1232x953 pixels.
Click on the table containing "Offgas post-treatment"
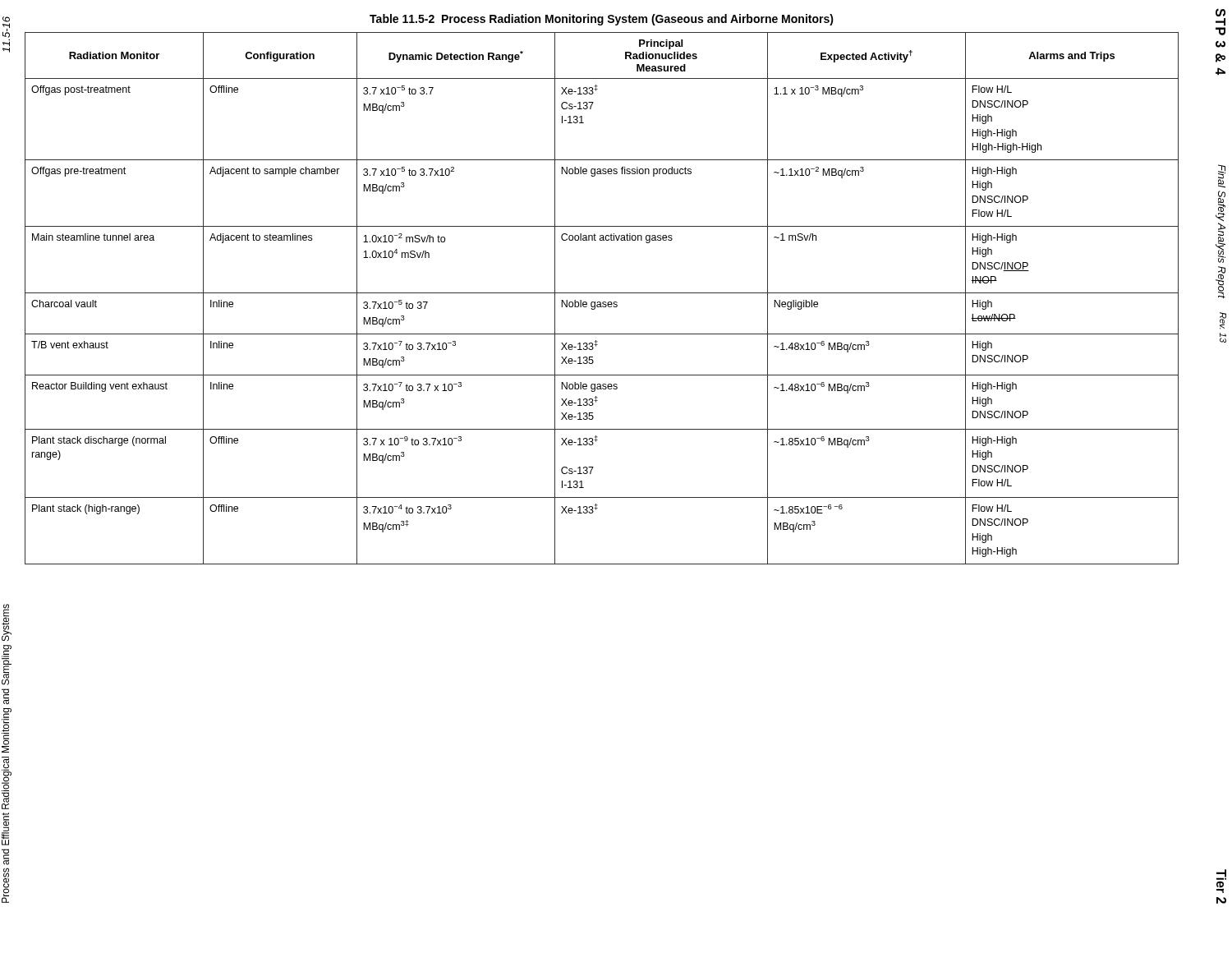(602, 298)
